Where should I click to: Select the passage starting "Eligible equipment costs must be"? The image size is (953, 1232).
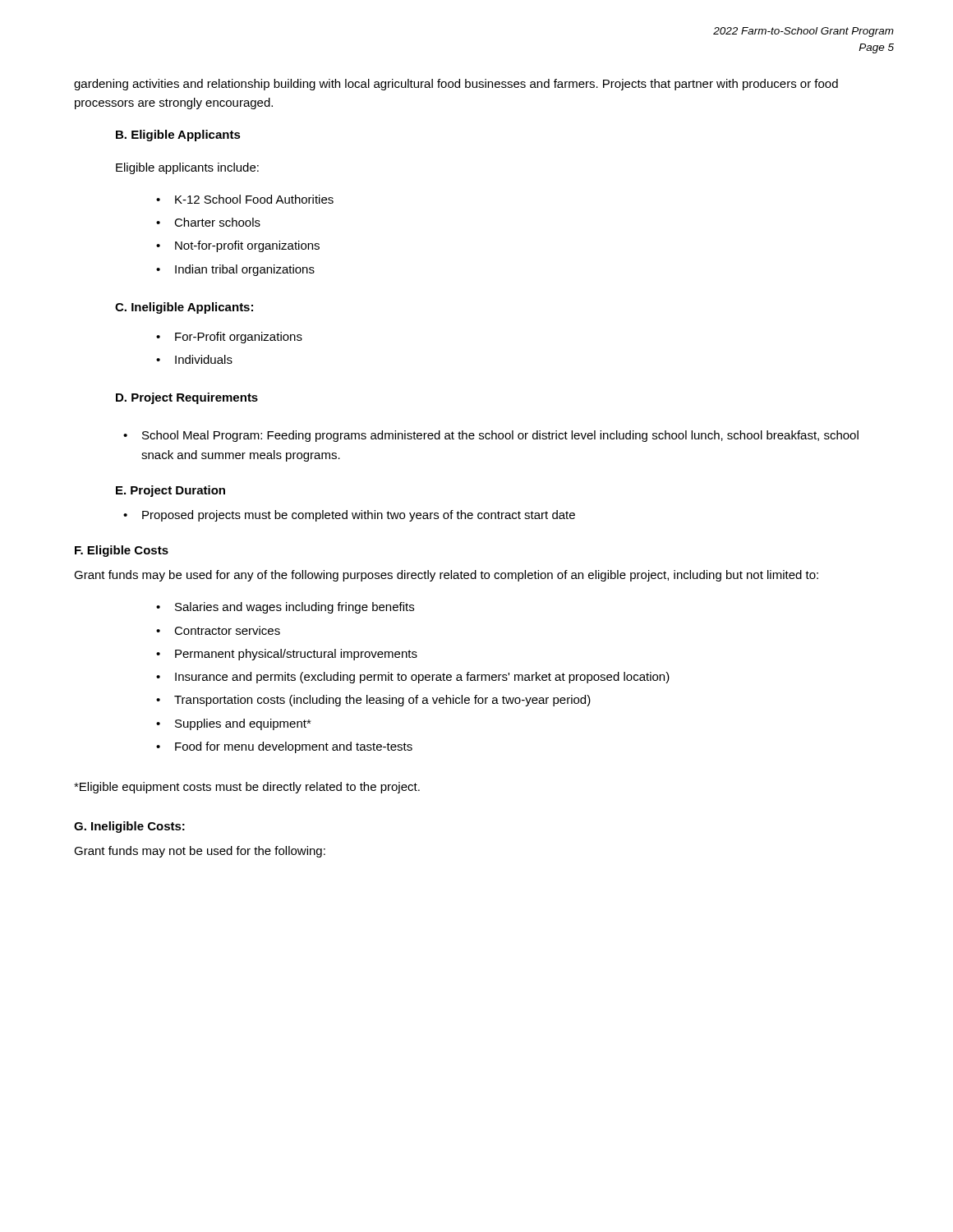point(247,786)
